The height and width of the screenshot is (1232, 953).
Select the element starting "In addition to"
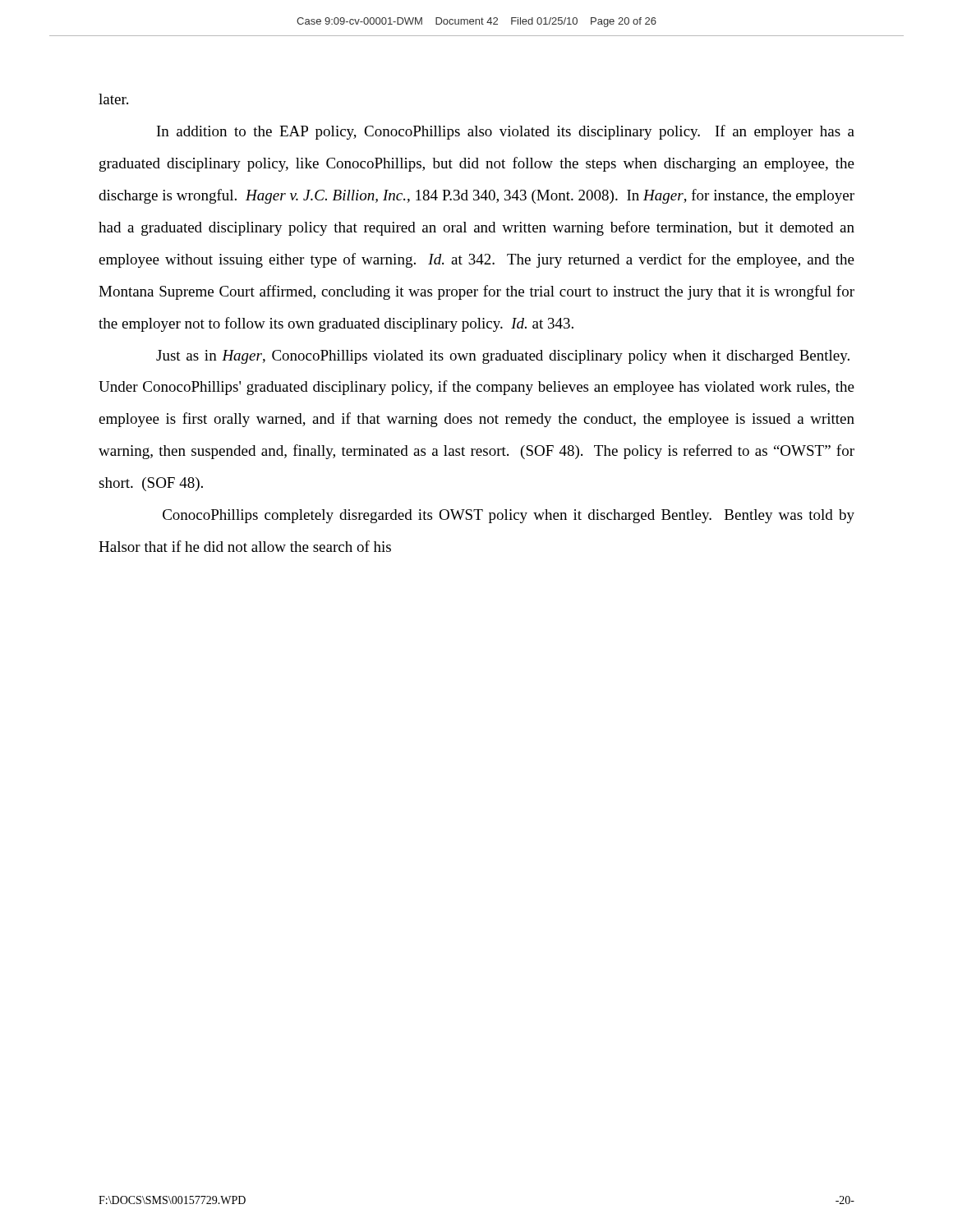click(476, 227)
